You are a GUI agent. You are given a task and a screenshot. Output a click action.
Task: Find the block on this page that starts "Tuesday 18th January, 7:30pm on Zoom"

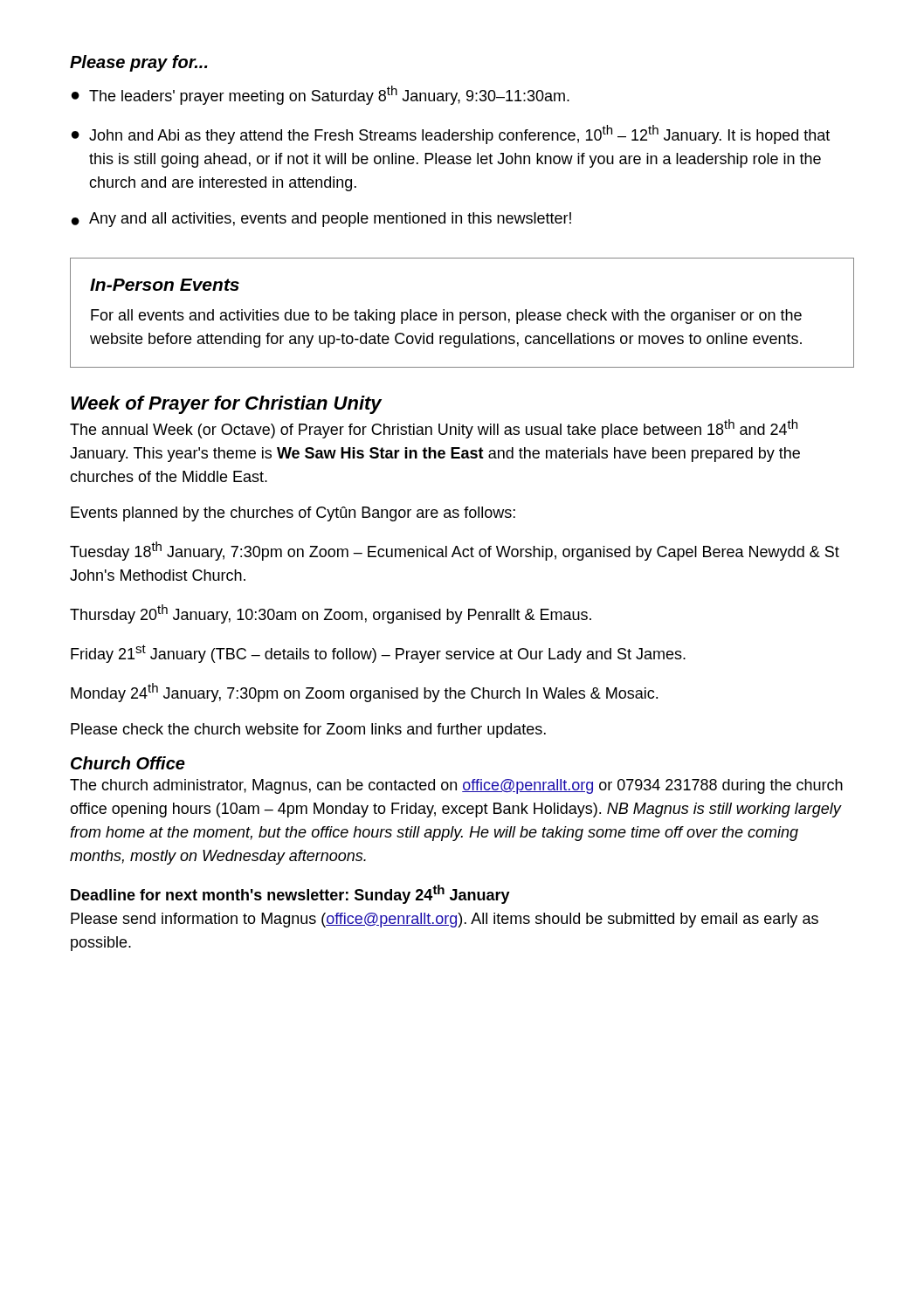point(462,562)
